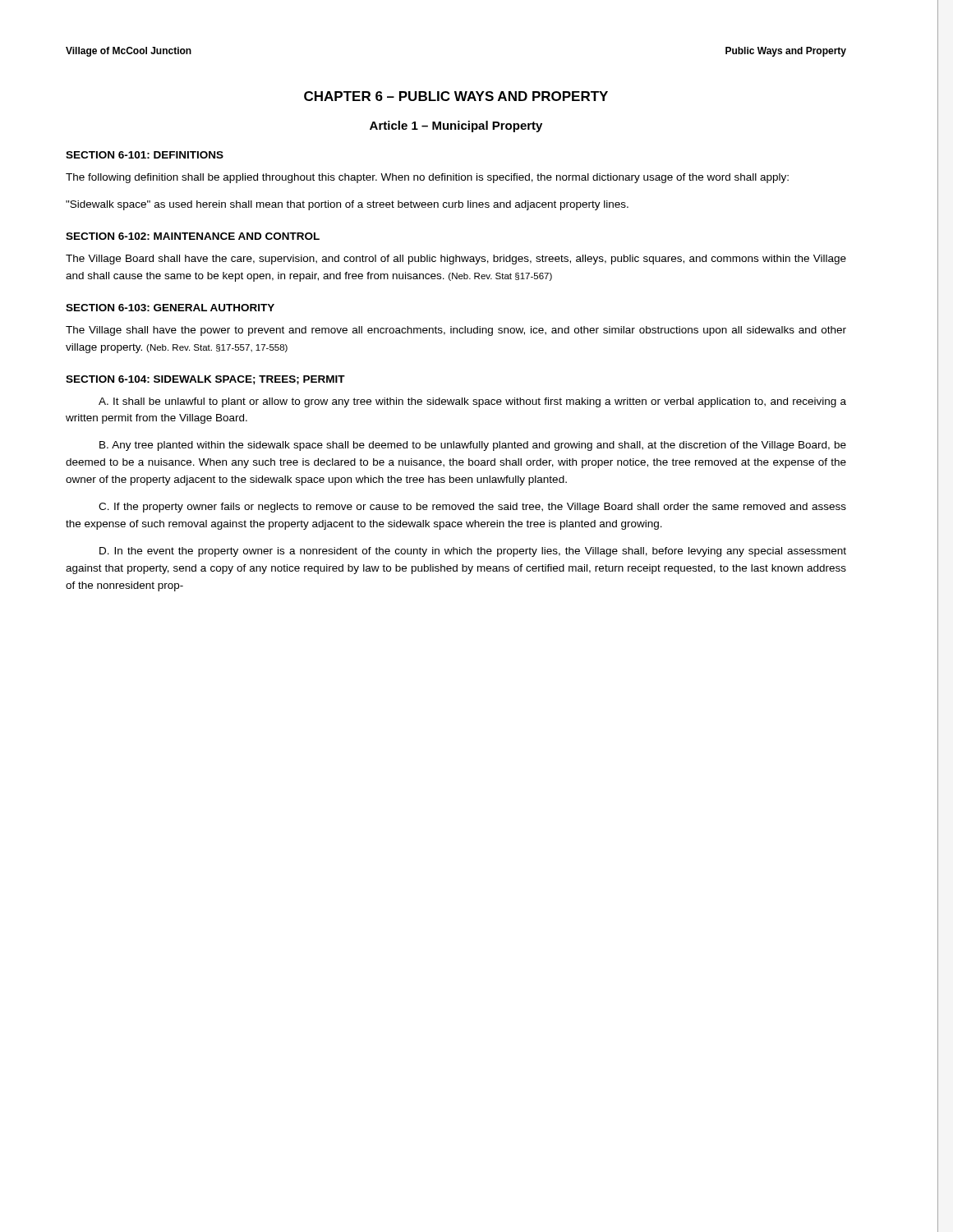Navigate to the region starting "D. In the event the property owner"
953x1232 pixels.
456,568
